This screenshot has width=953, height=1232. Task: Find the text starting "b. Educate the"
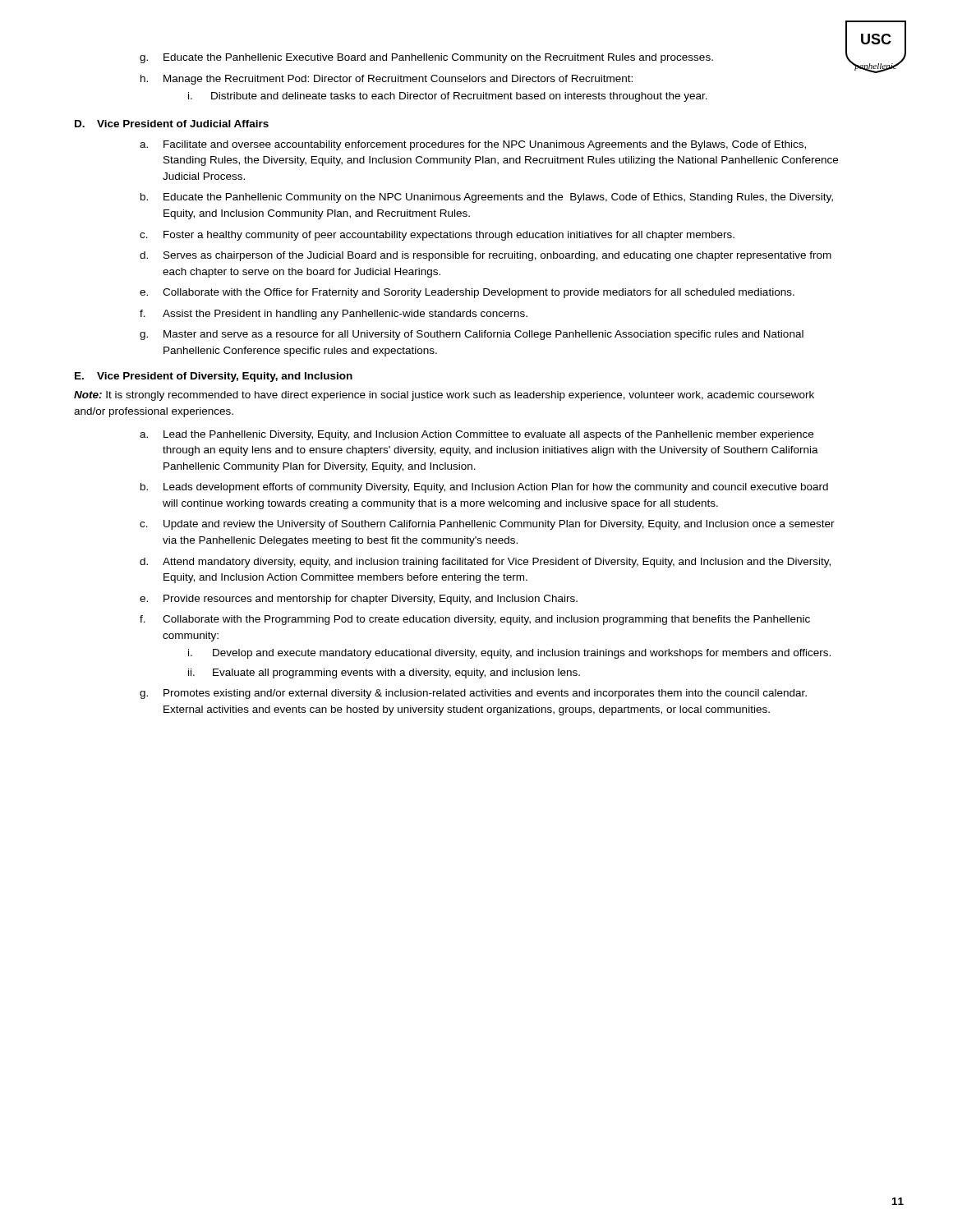point(493,205)
